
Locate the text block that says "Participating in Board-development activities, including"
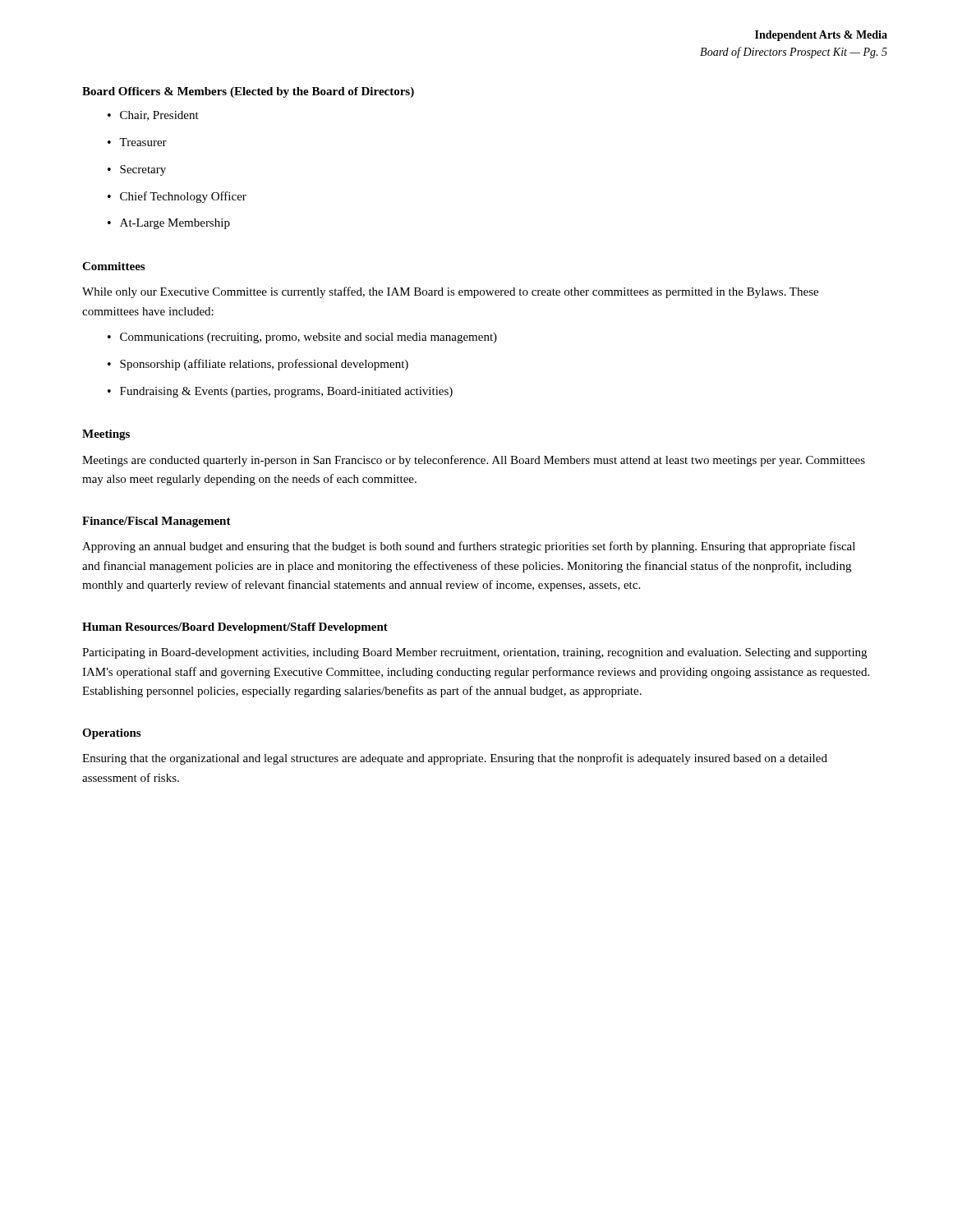coord(476,672)
